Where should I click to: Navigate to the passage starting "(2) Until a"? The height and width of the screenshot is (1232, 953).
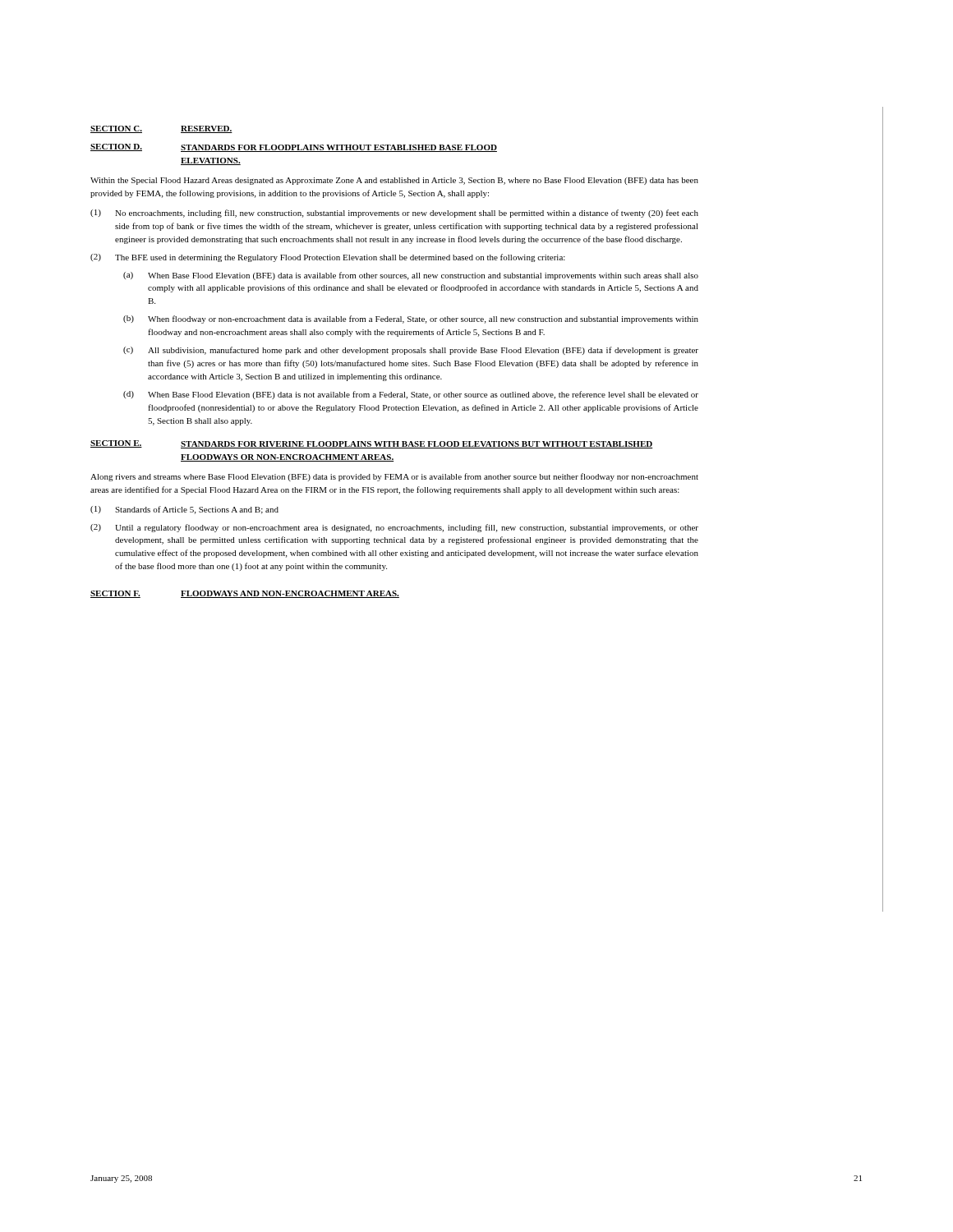[x=394, y=547]
